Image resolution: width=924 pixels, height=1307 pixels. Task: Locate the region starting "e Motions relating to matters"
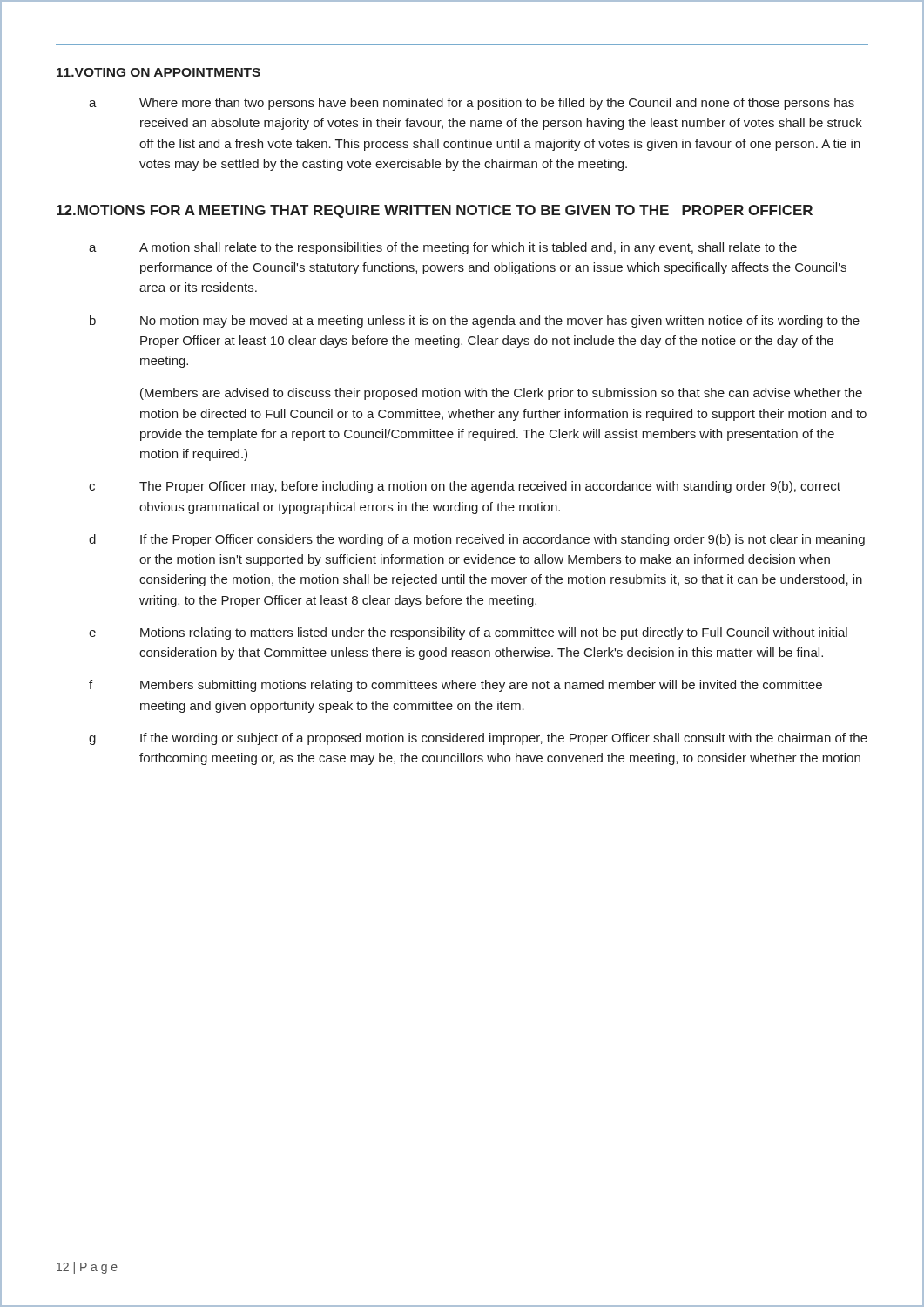click(462, 642)
